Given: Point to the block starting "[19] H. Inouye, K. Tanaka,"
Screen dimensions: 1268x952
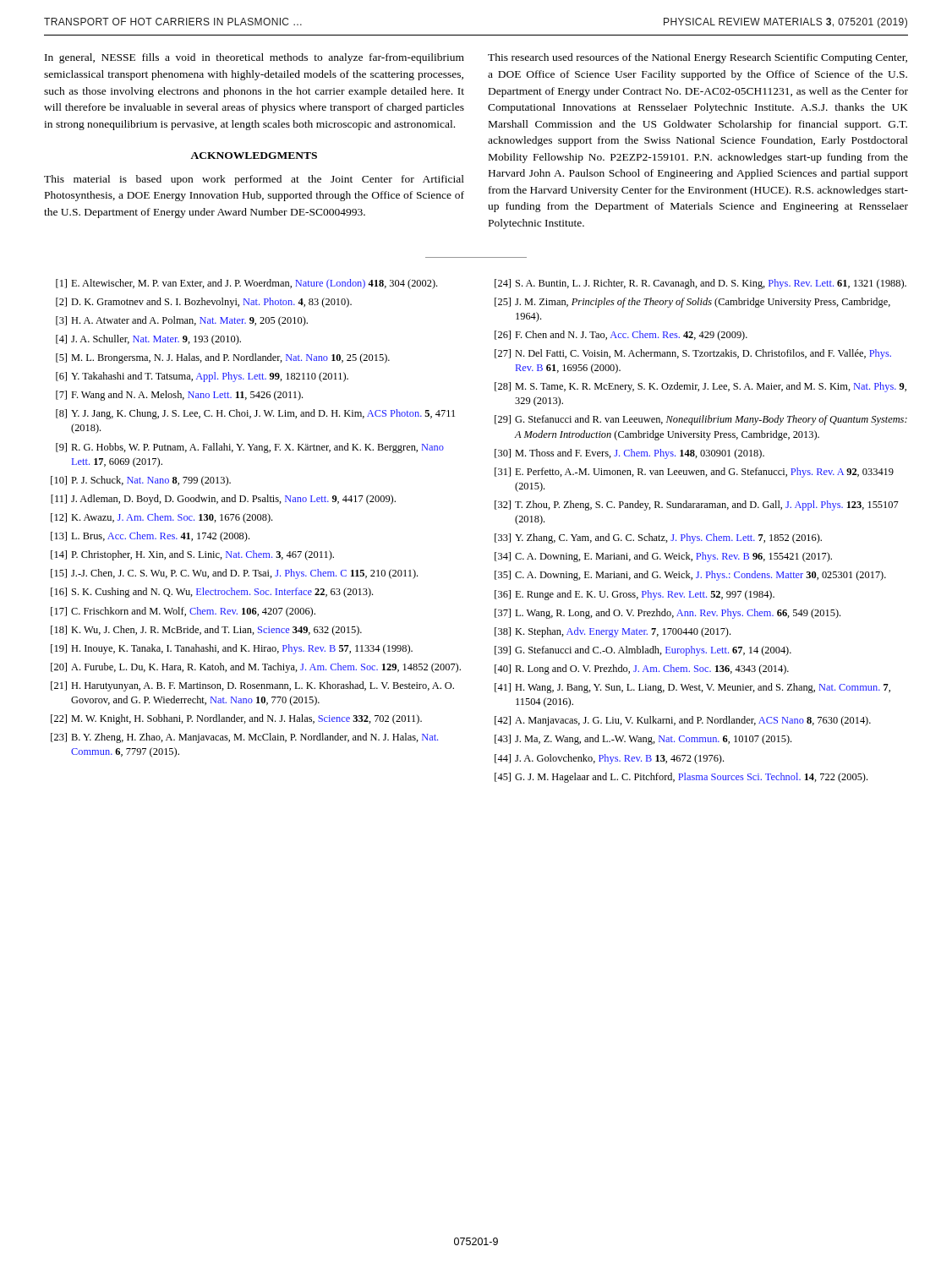Looking at the screenshot, I should pos(254,649).
